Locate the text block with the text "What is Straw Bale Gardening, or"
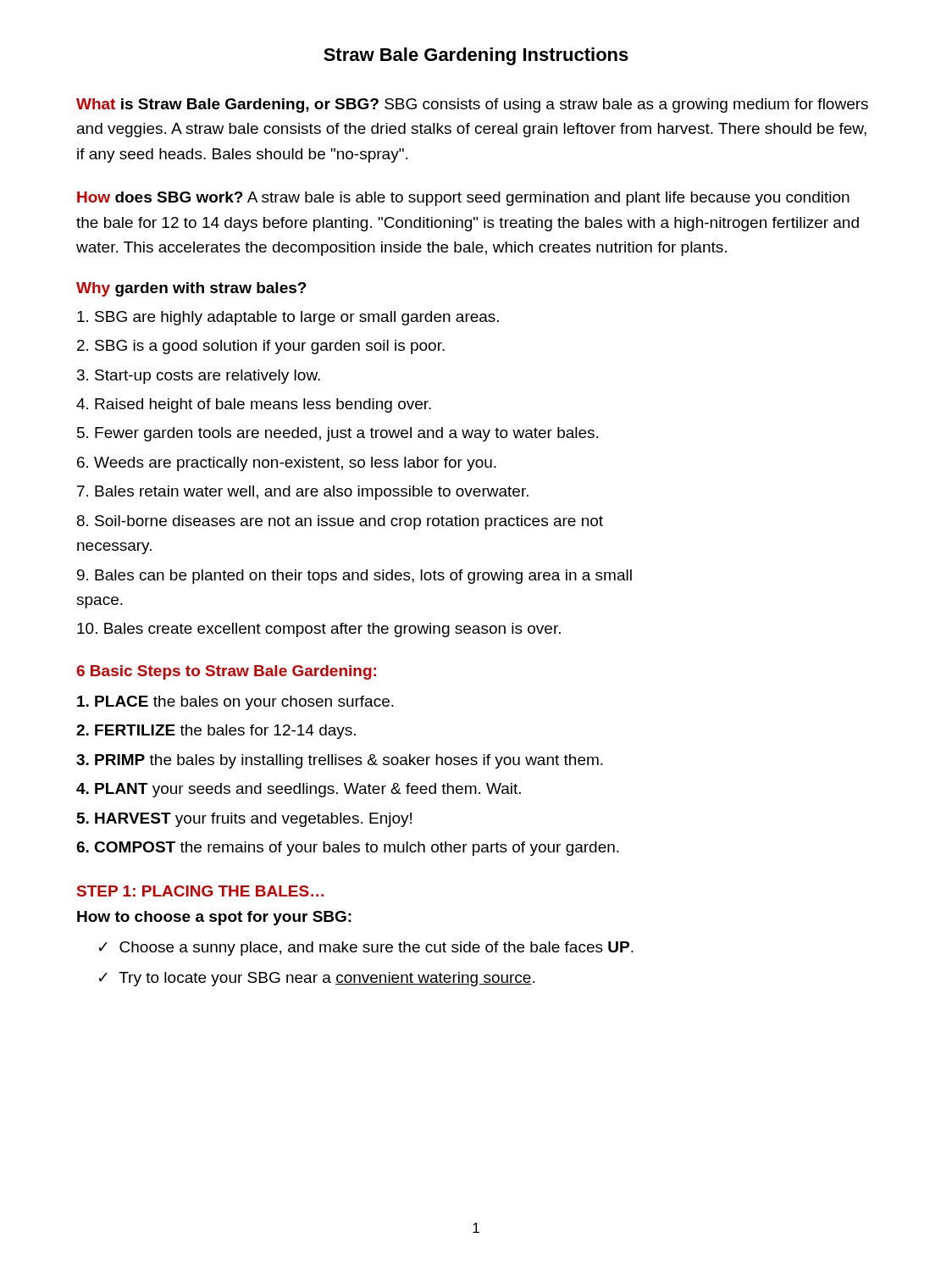Image resolution: width=952 pixels, height=1271 pixels. click(x=472, y=129)
